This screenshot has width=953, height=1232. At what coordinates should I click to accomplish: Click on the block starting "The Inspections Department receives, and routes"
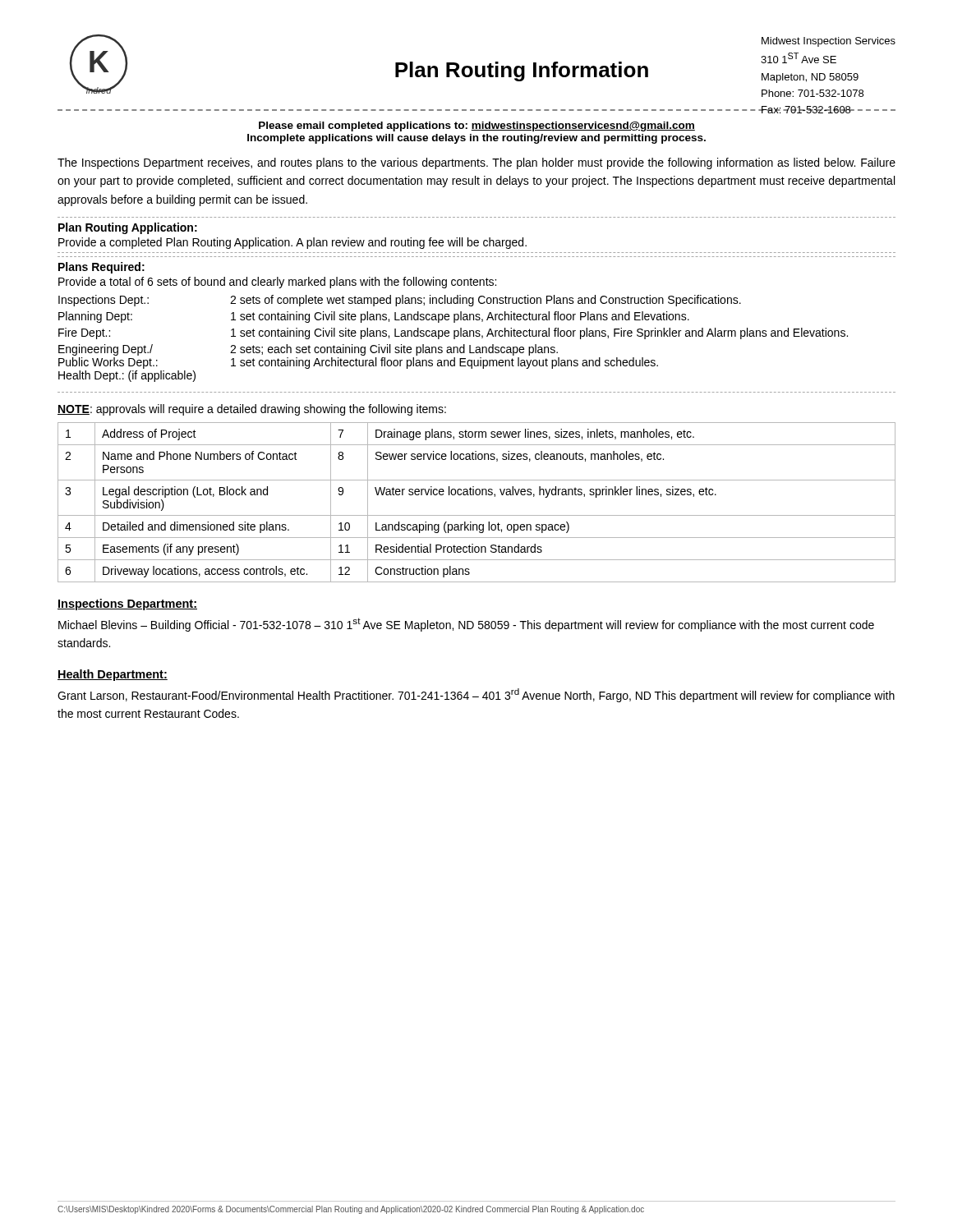[476, 181]
